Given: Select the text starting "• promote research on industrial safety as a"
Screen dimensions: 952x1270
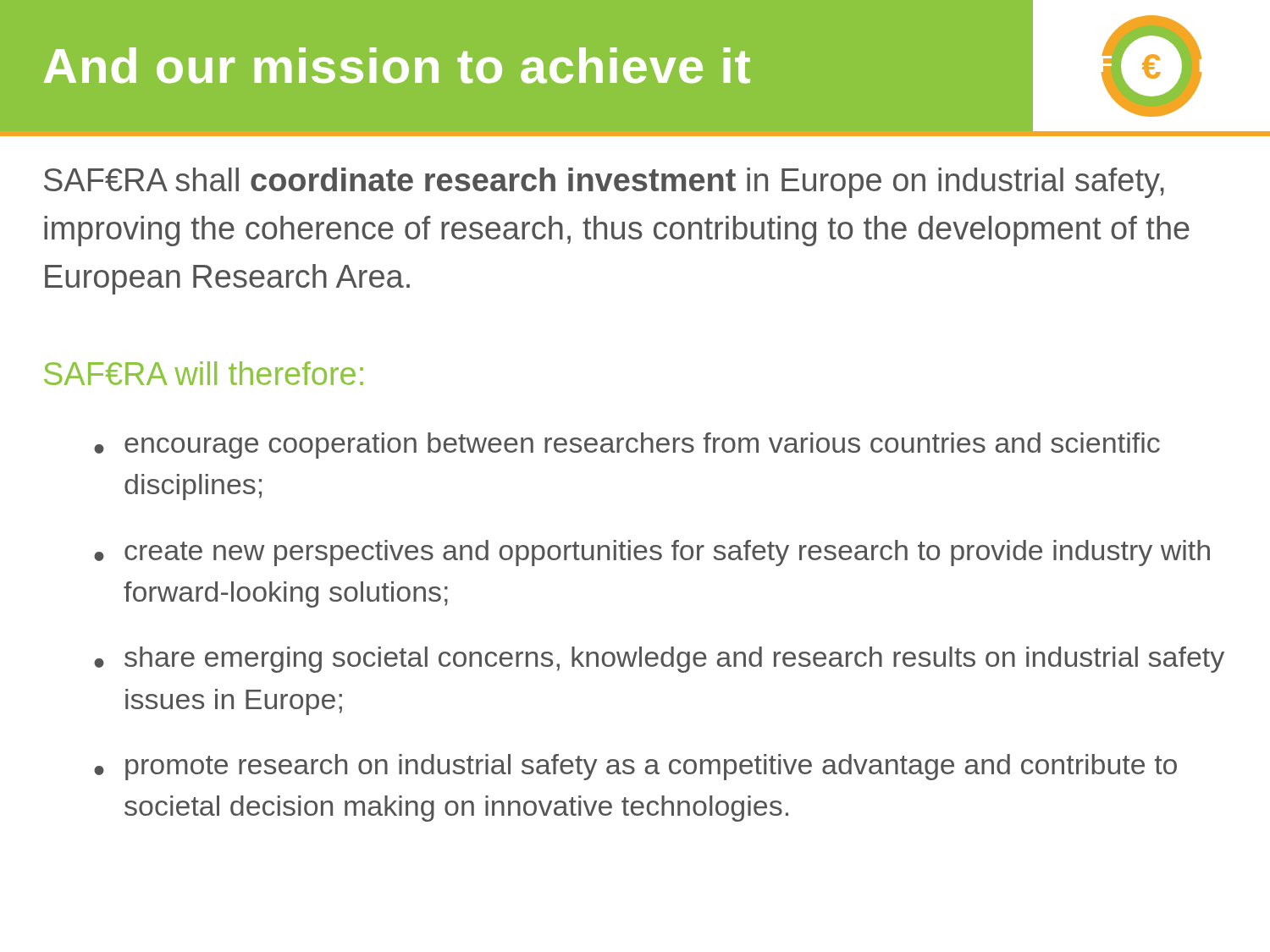Looking at the screenshot, I should (x=660, y=785).
